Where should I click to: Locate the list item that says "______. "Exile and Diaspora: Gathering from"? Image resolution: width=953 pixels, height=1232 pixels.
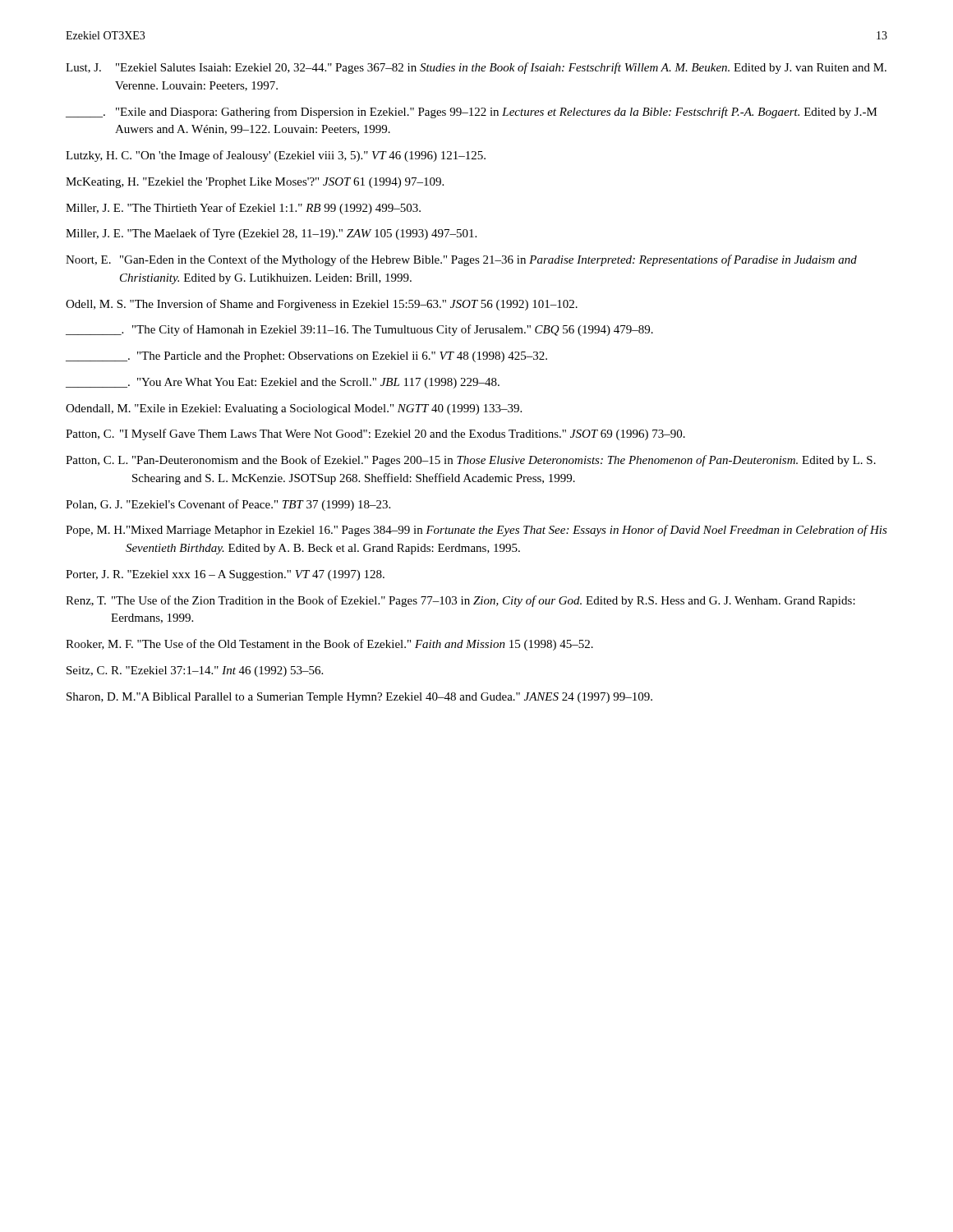(x=476, y=121)
